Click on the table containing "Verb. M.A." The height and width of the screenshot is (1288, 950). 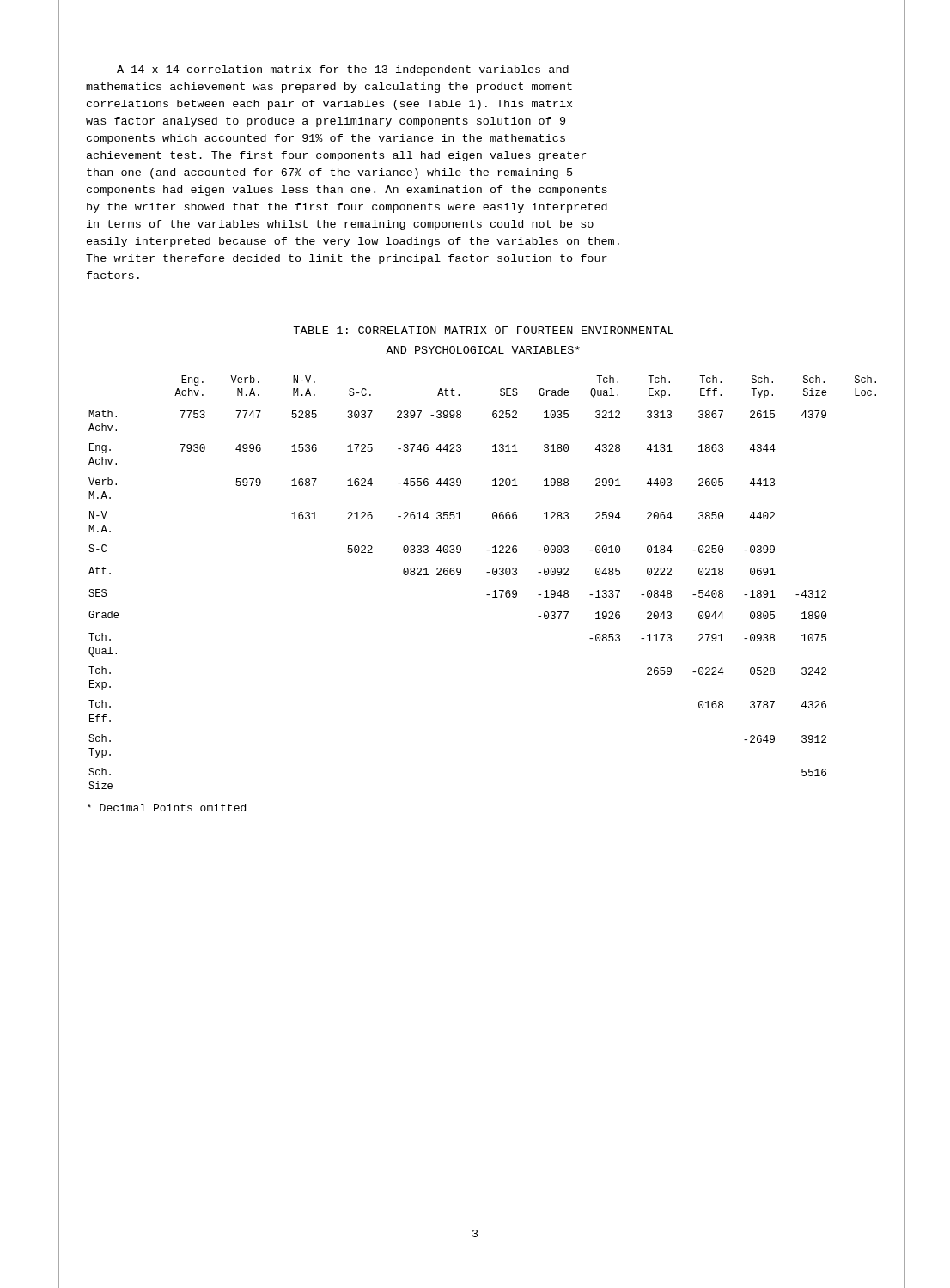(x=484, y=596)
